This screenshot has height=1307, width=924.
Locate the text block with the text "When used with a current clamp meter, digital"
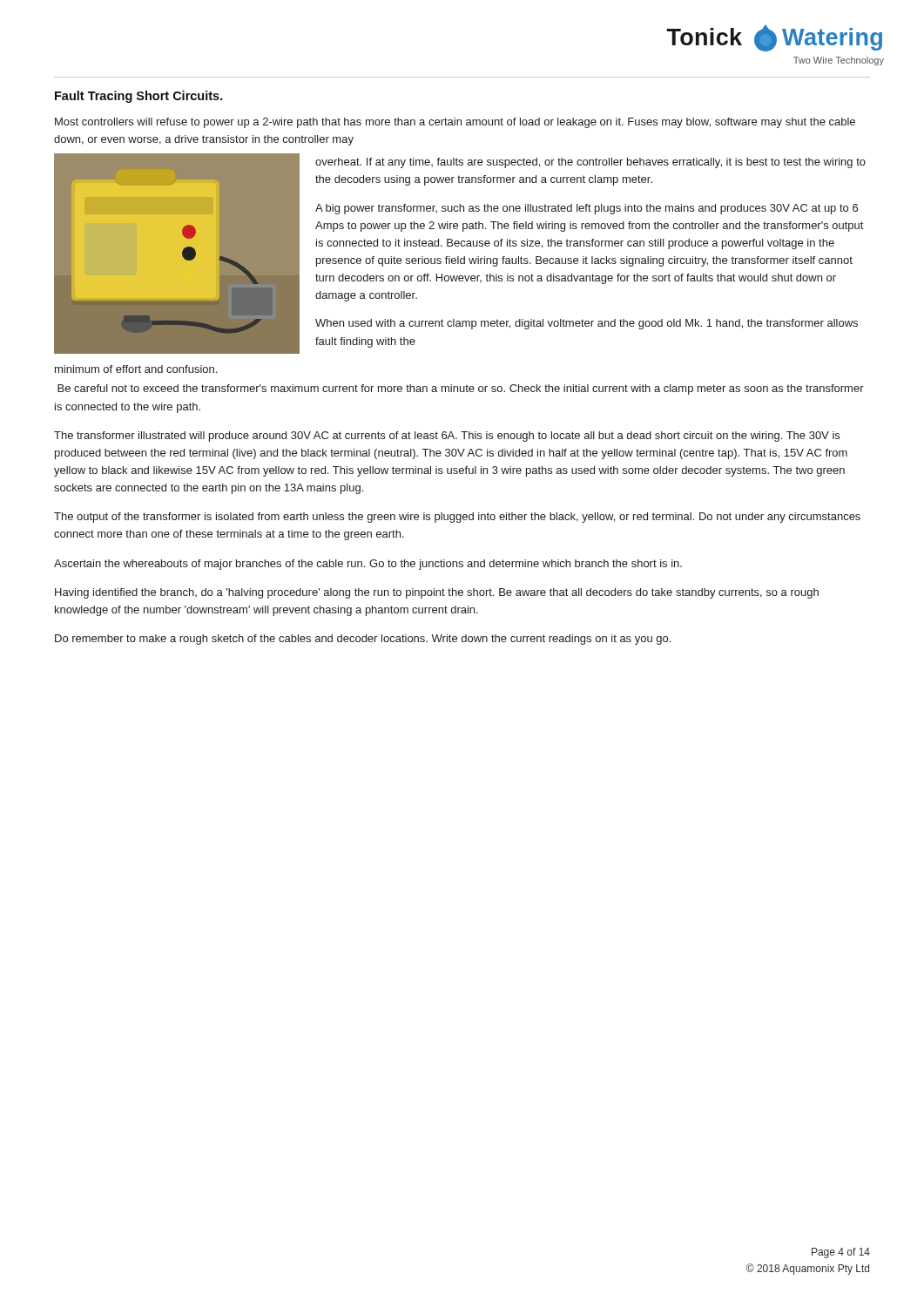click(587, 332)
